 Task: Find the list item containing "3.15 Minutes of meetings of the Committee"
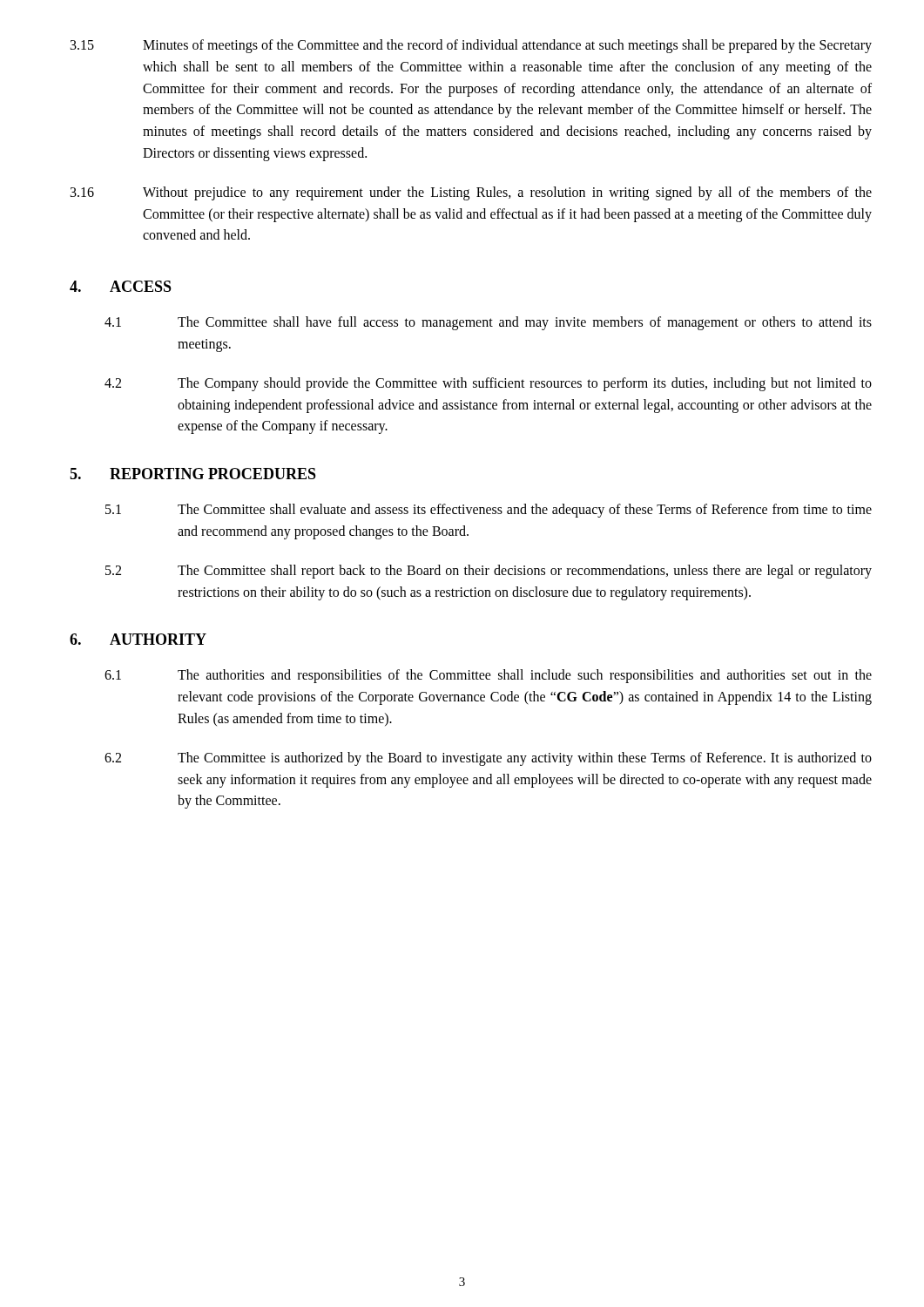pyautogui.click(x=471, y=100)
